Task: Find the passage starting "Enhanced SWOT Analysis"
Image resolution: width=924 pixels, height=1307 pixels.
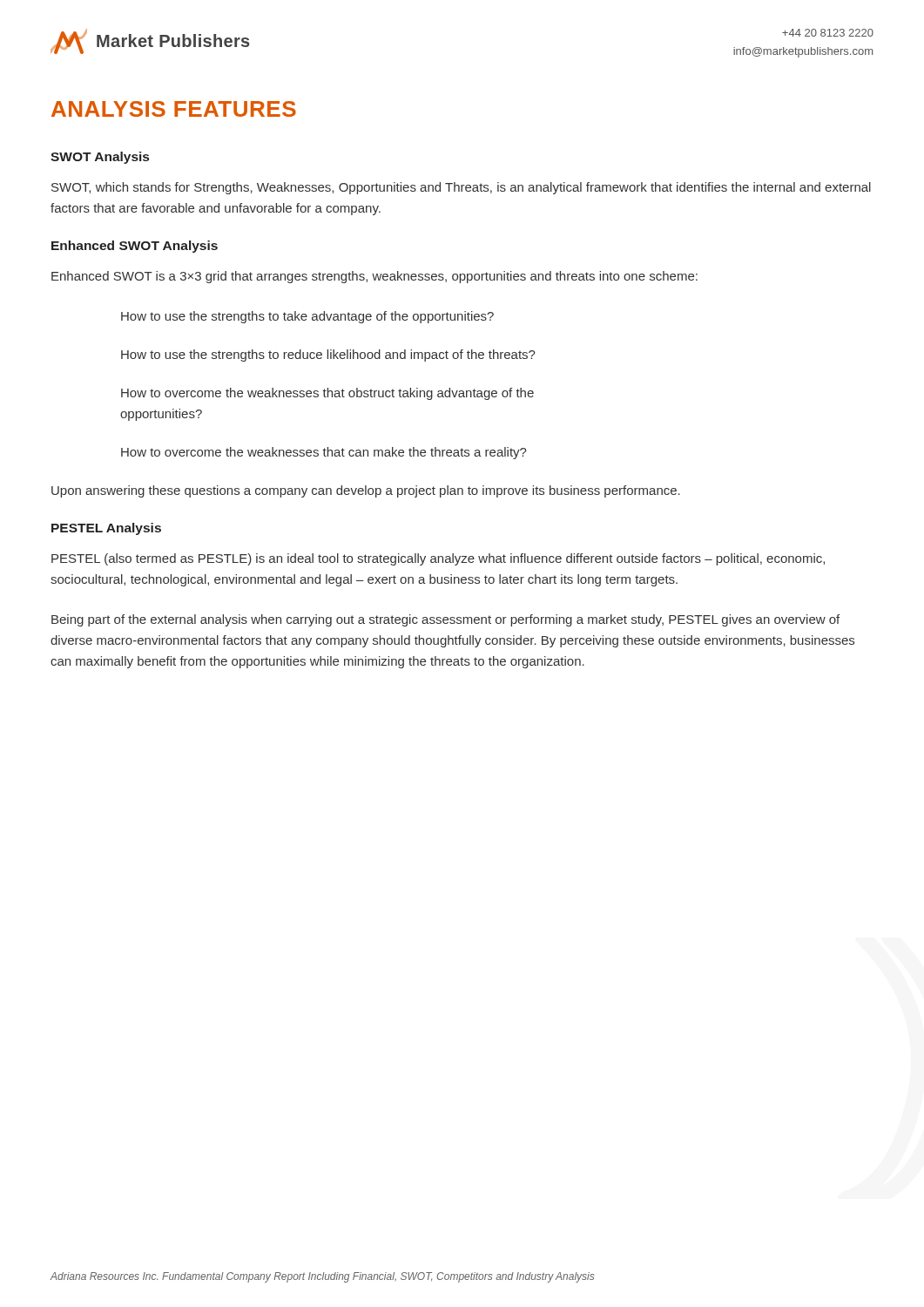Action: pos(134,245)
